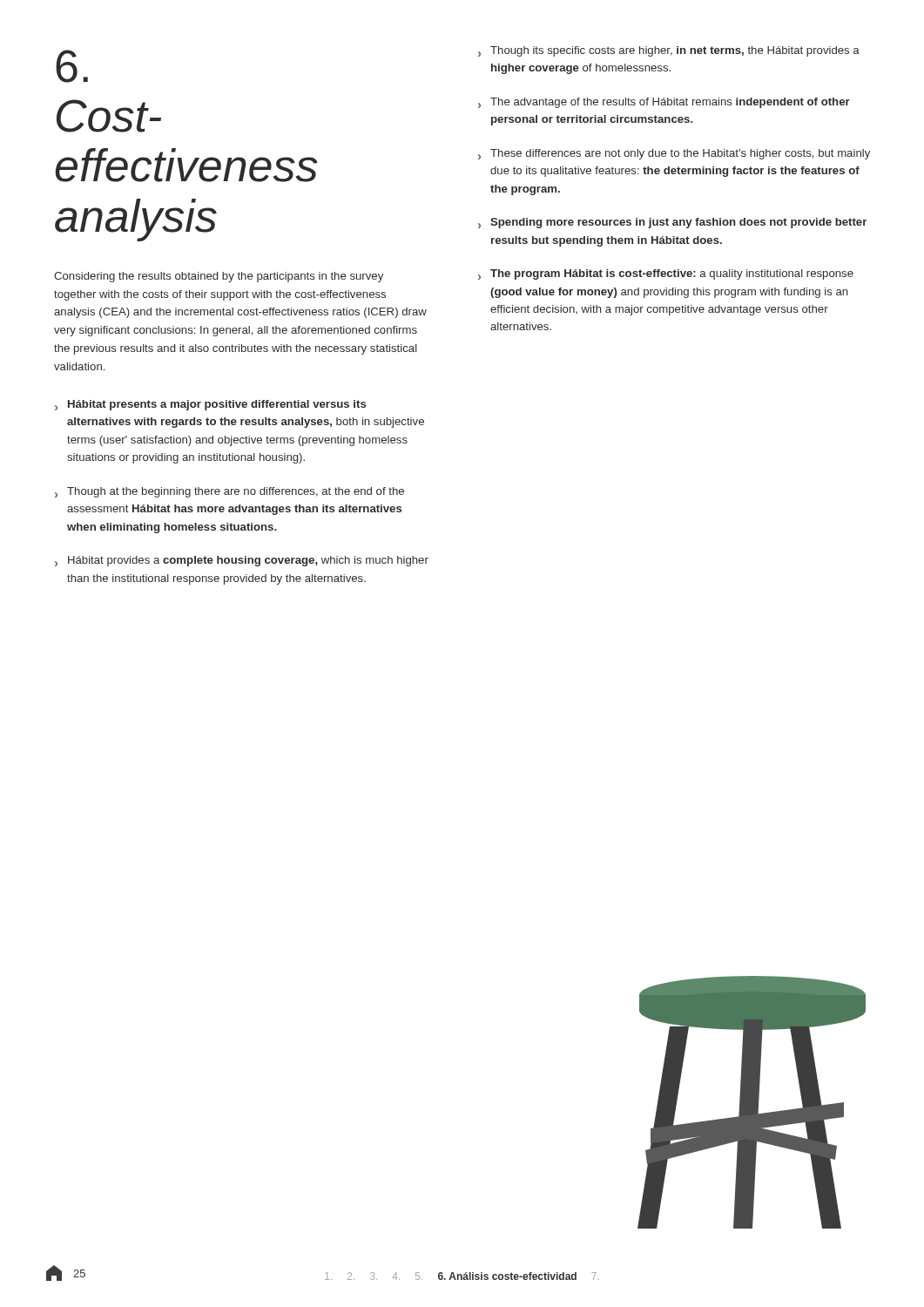Find the element starting "› The advantage of the results of"
Screen dimensions: 1307x924
678,111
